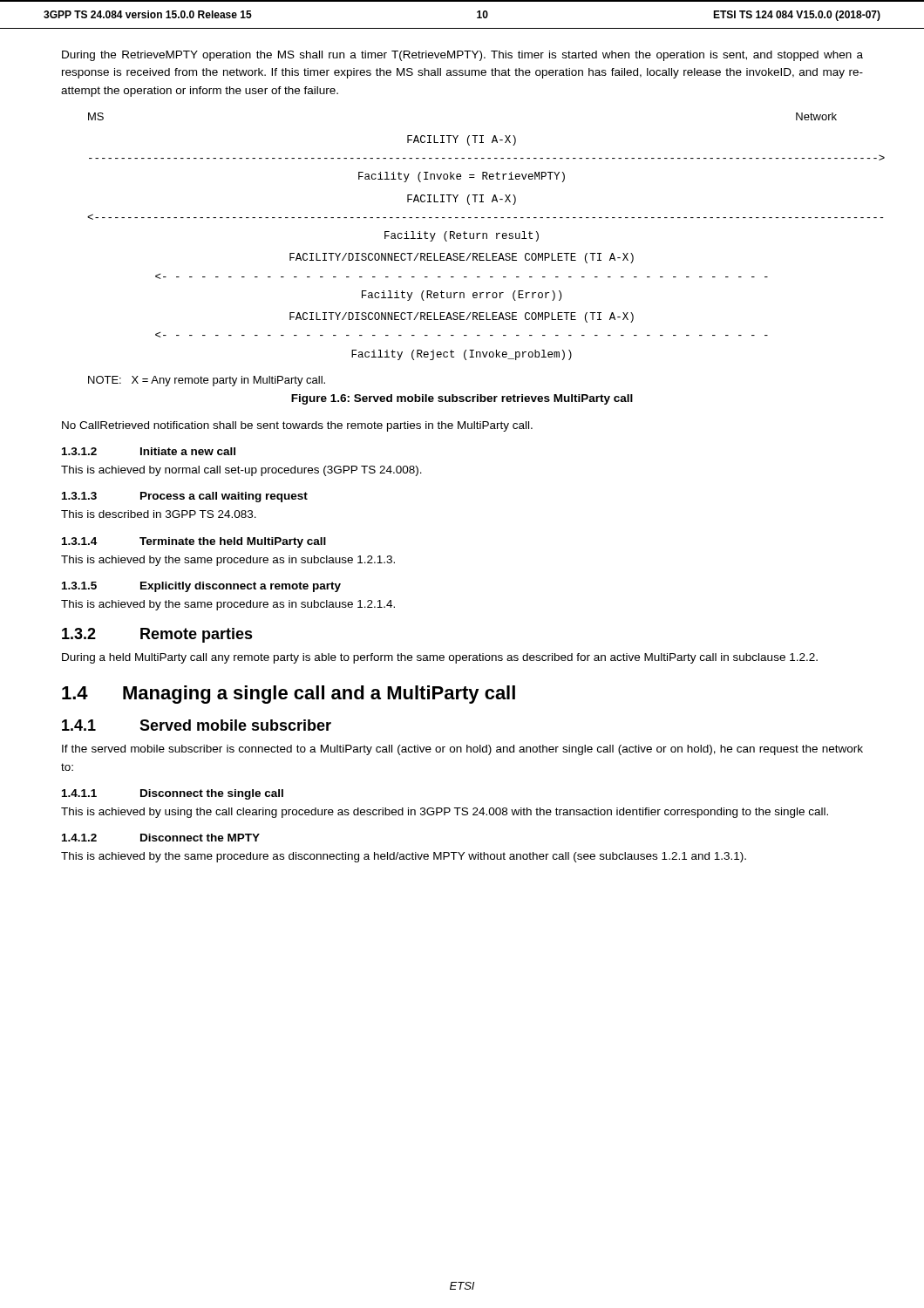This screenshot has height=1308, width=924.
Task: Locate the text block starting "1.4 Managing a single"
Action: (289, 693)
